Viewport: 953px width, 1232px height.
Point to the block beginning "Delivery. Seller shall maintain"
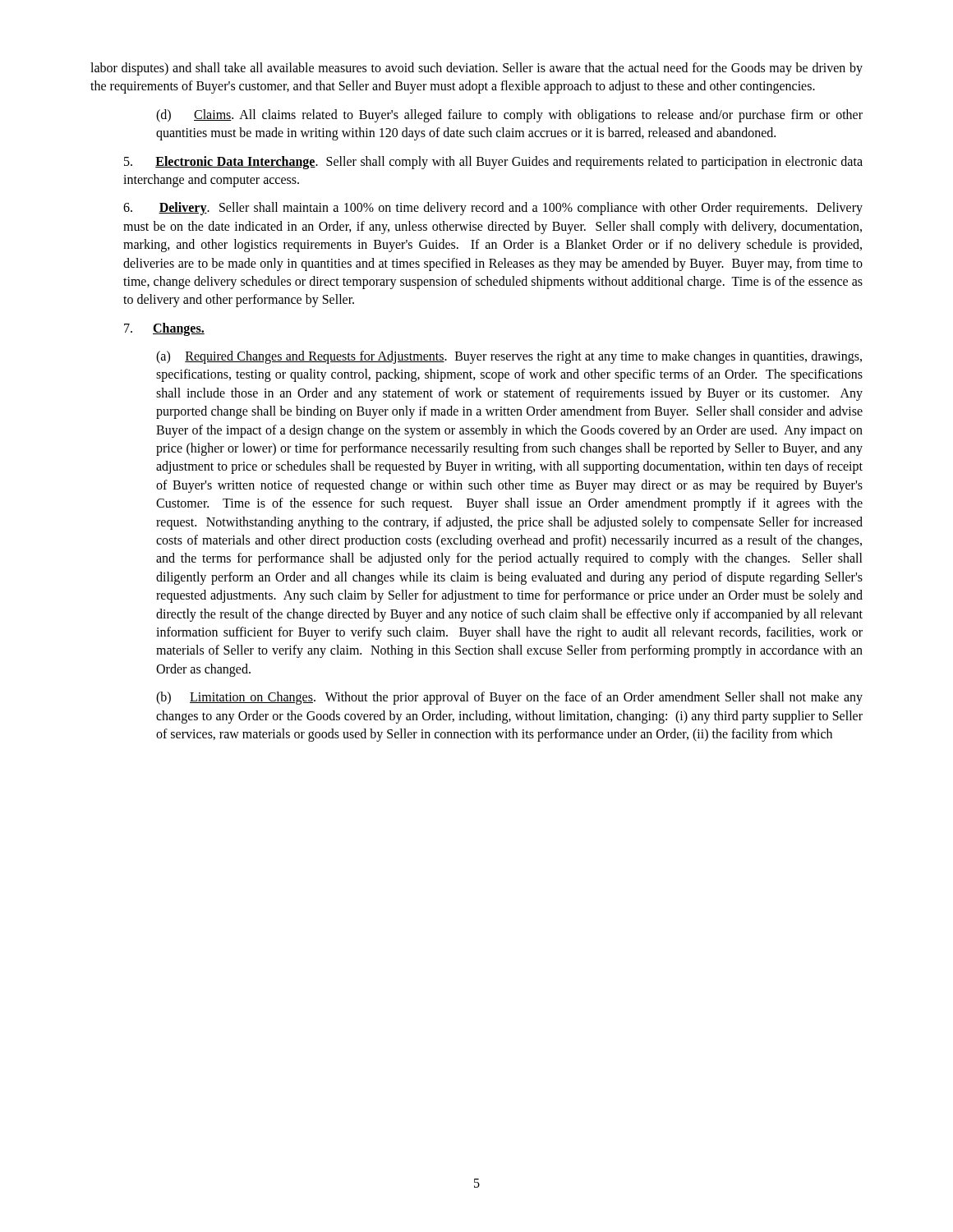click(x=493, y=254)
